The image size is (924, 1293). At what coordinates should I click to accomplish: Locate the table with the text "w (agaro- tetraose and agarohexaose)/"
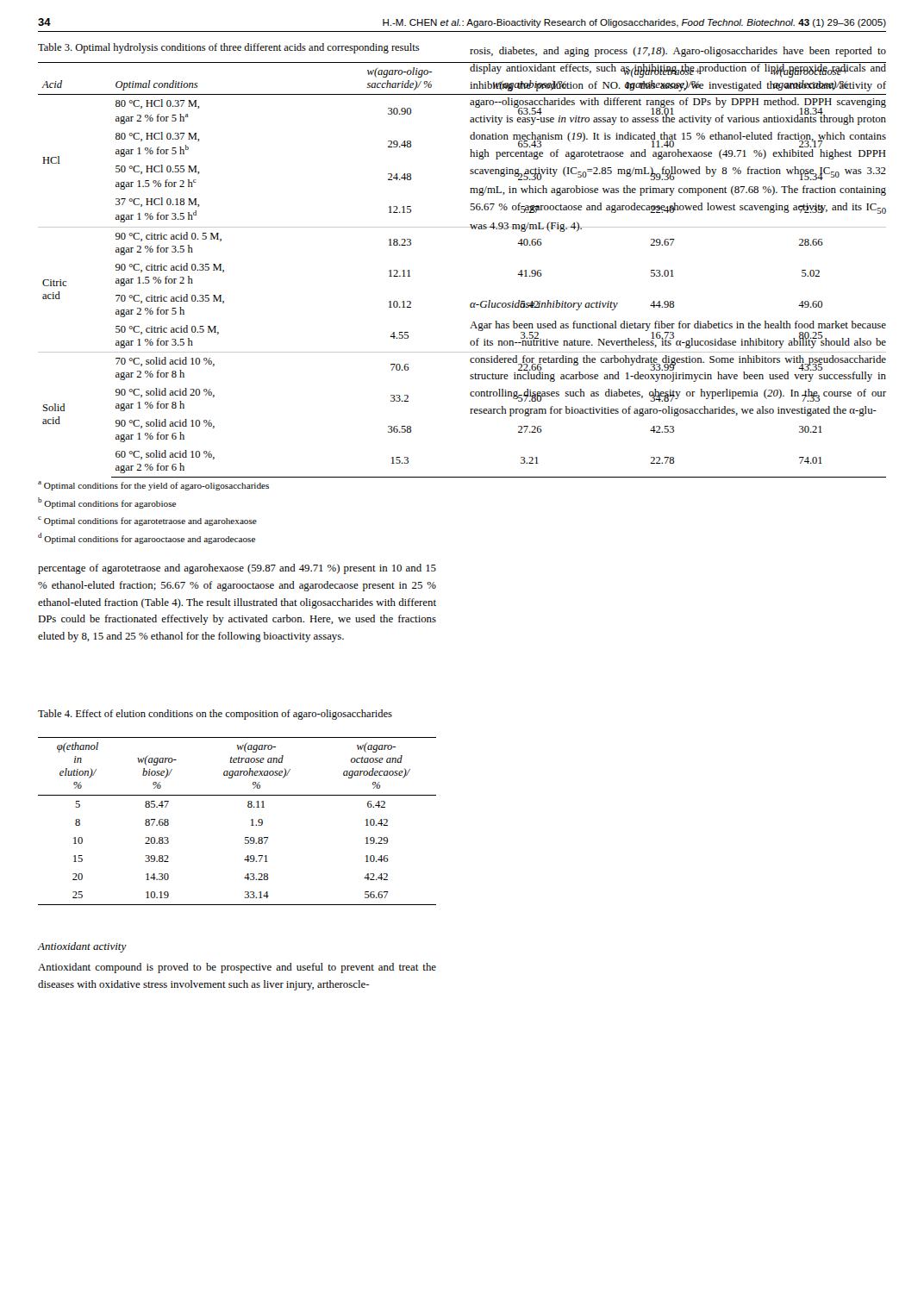[237, 821]
